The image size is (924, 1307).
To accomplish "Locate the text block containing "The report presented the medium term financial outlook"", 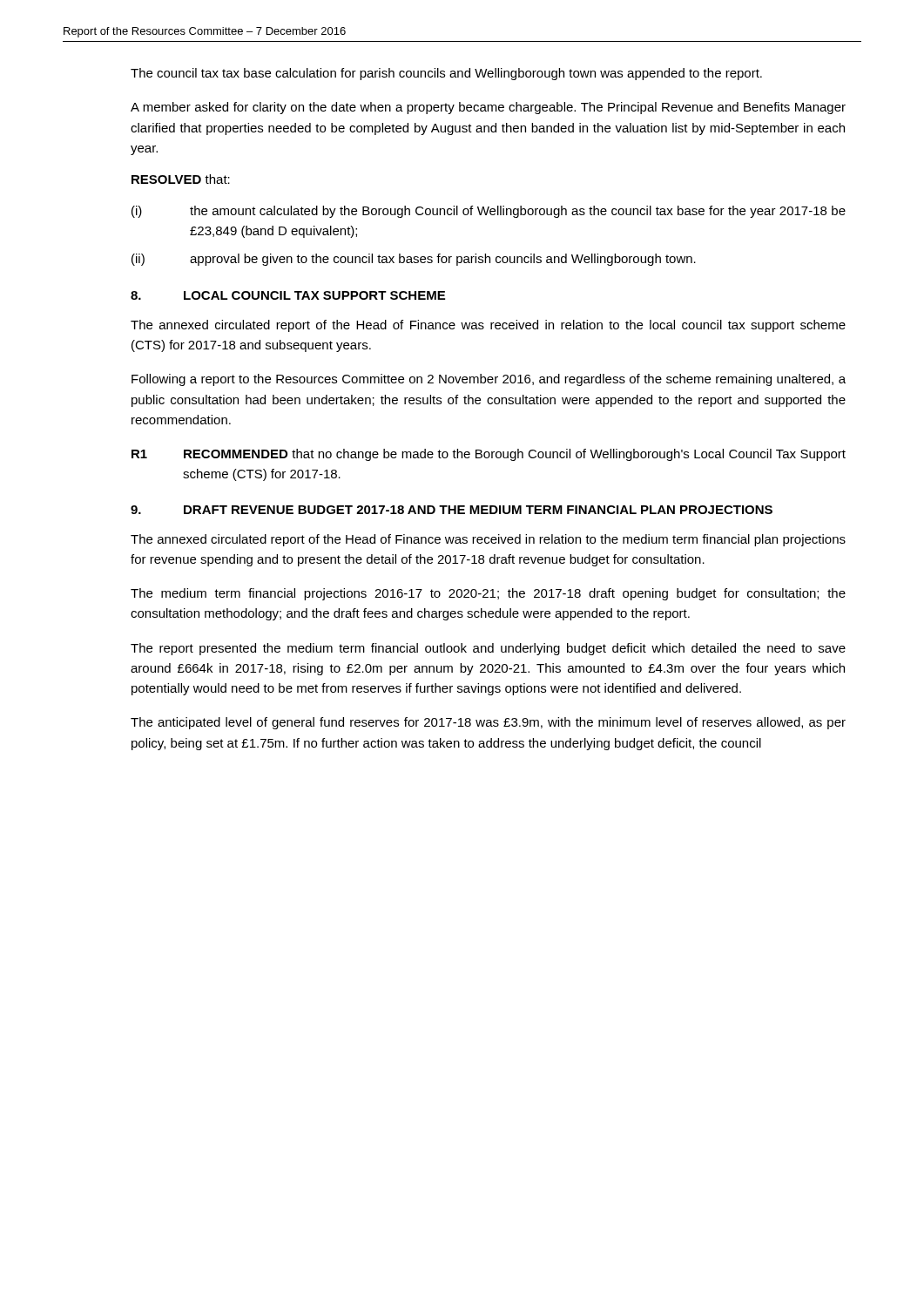I will click(488, 668).
